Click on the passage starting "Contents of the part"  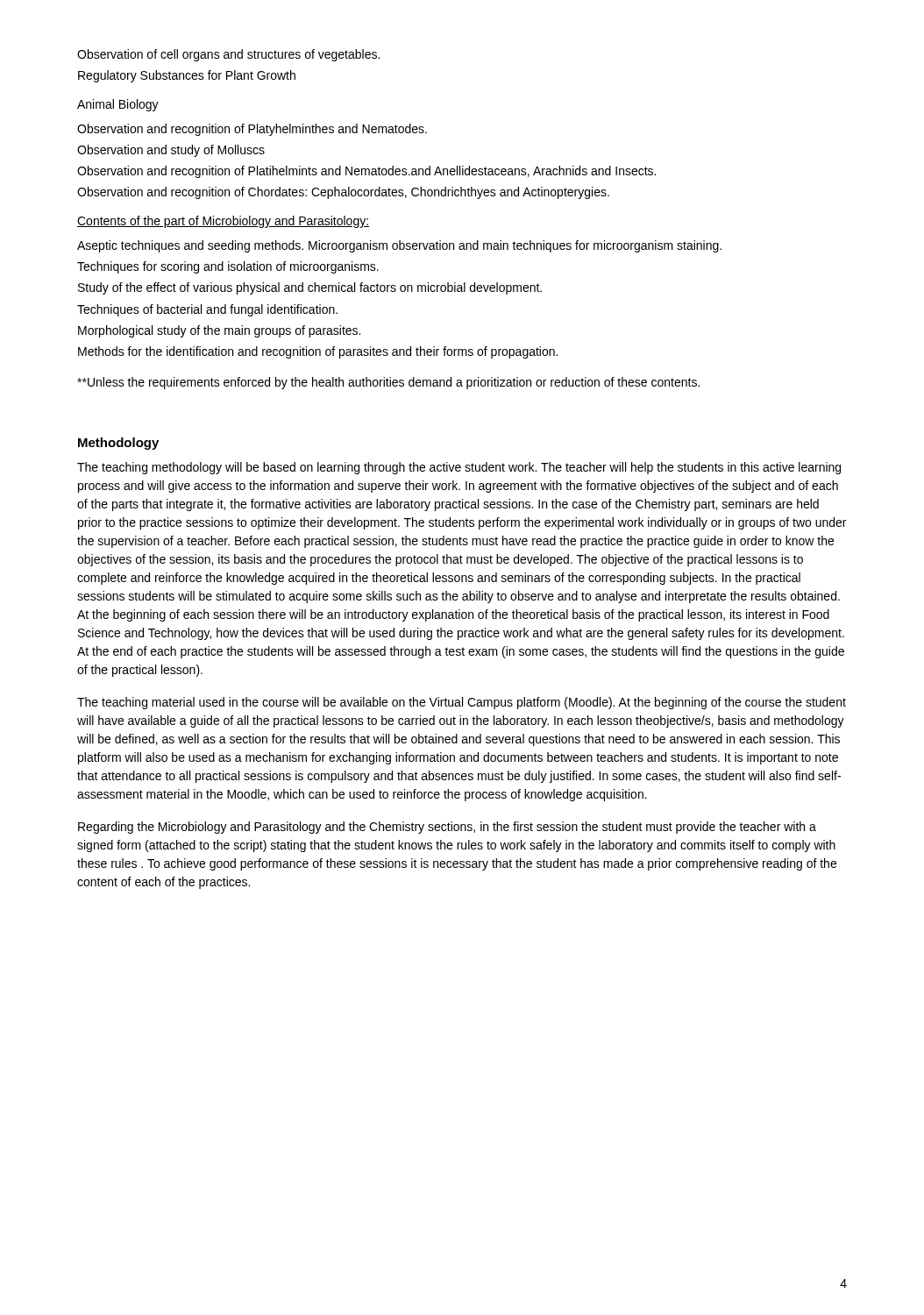click(x=223, y=221)
